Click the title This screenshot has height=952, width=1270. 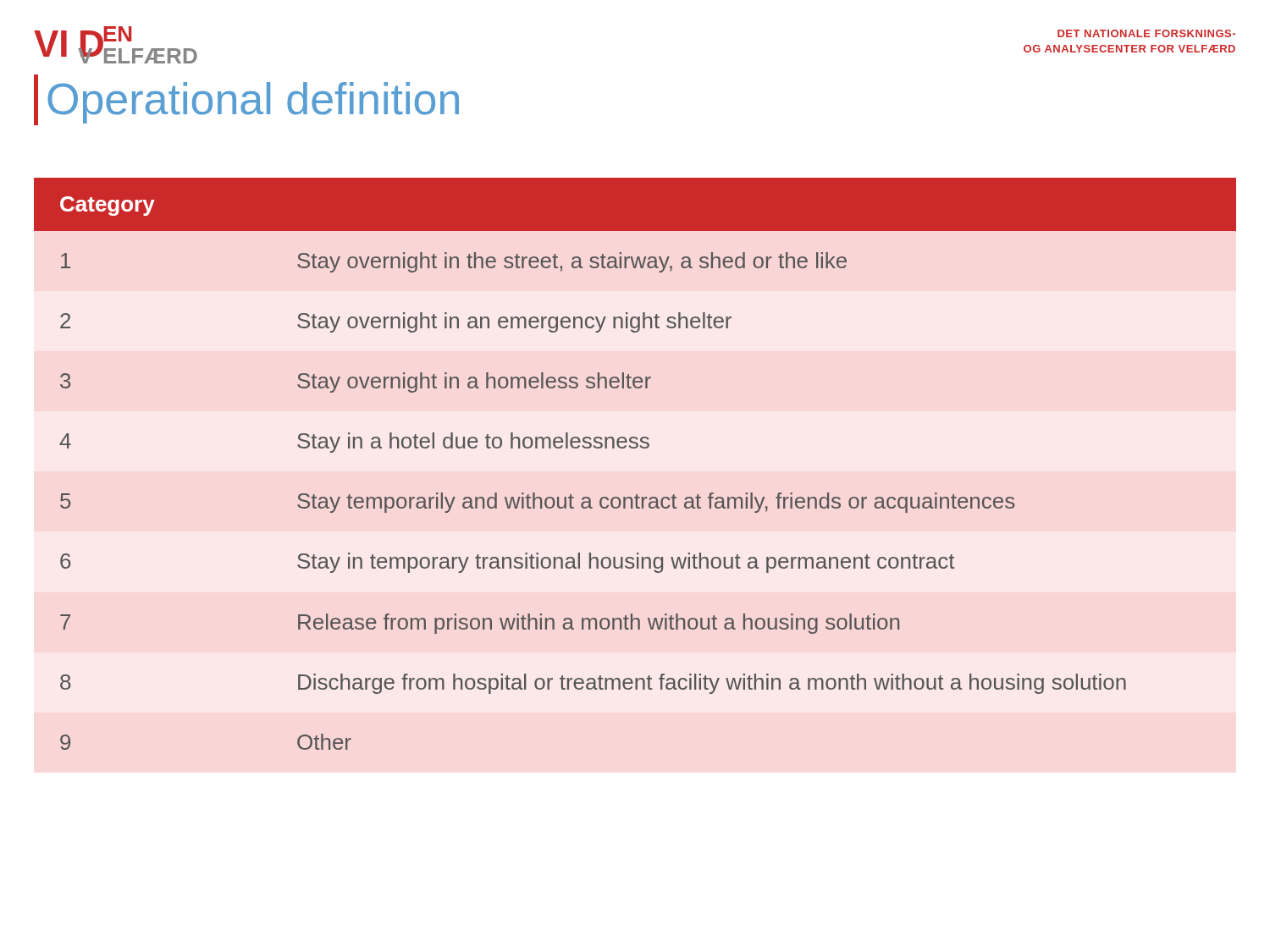click(x=641, y=100)
